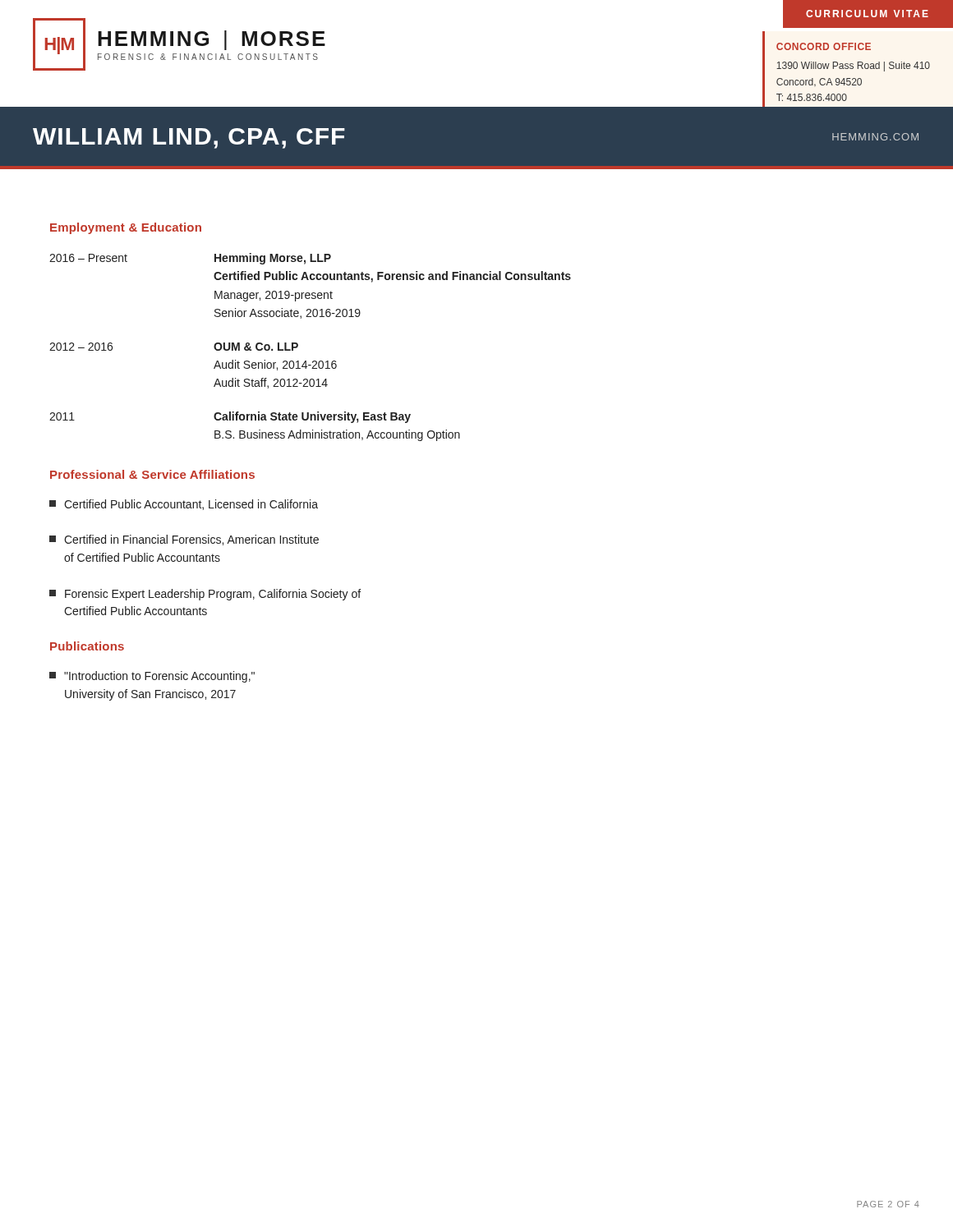Screen dimensions: 1232x953
Task: Find the passage starting "Forensic Expert Leadership"
Action: click(205, 603)
